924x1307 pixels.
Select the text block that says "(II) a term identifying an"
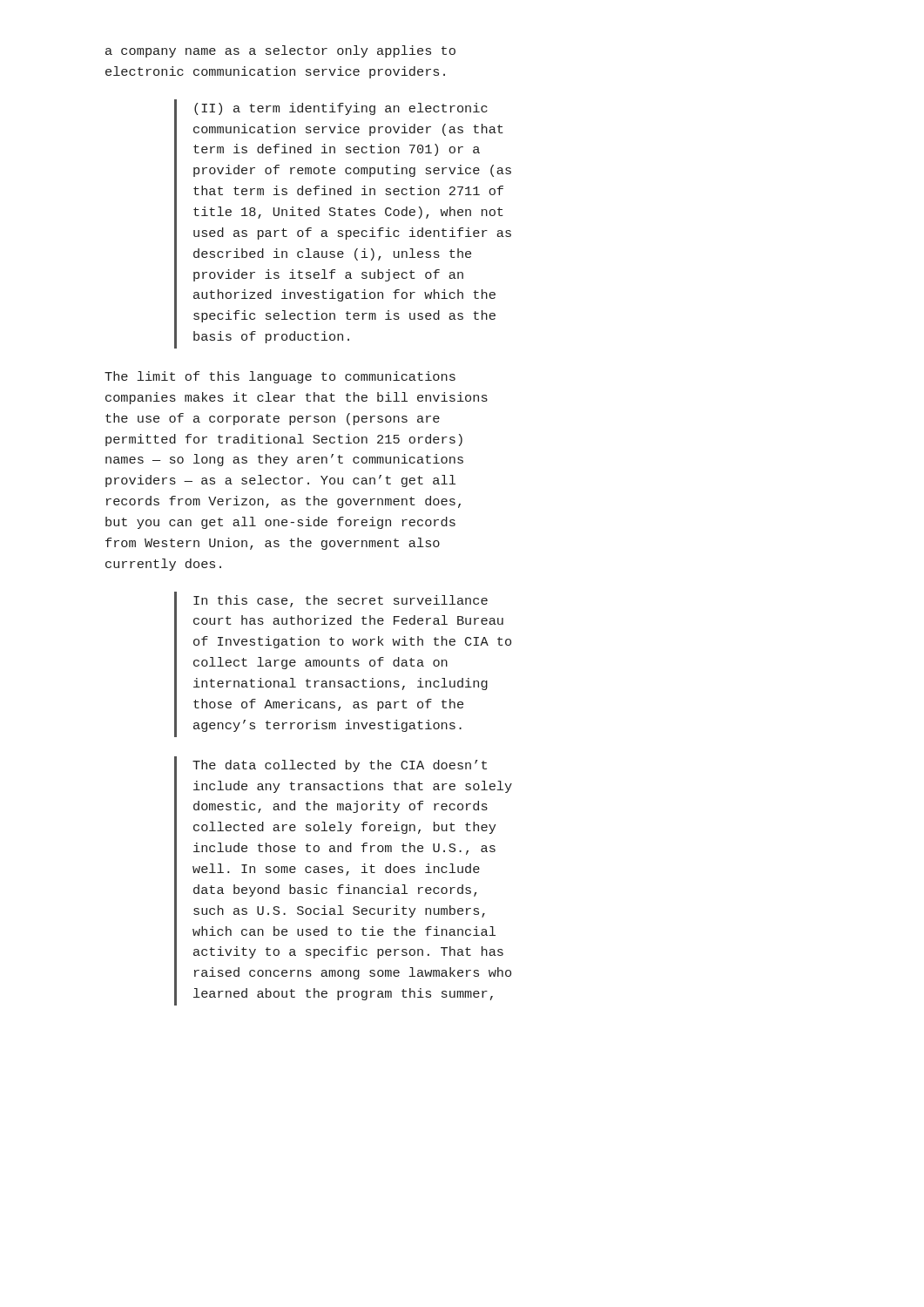[x=352, y=223]
